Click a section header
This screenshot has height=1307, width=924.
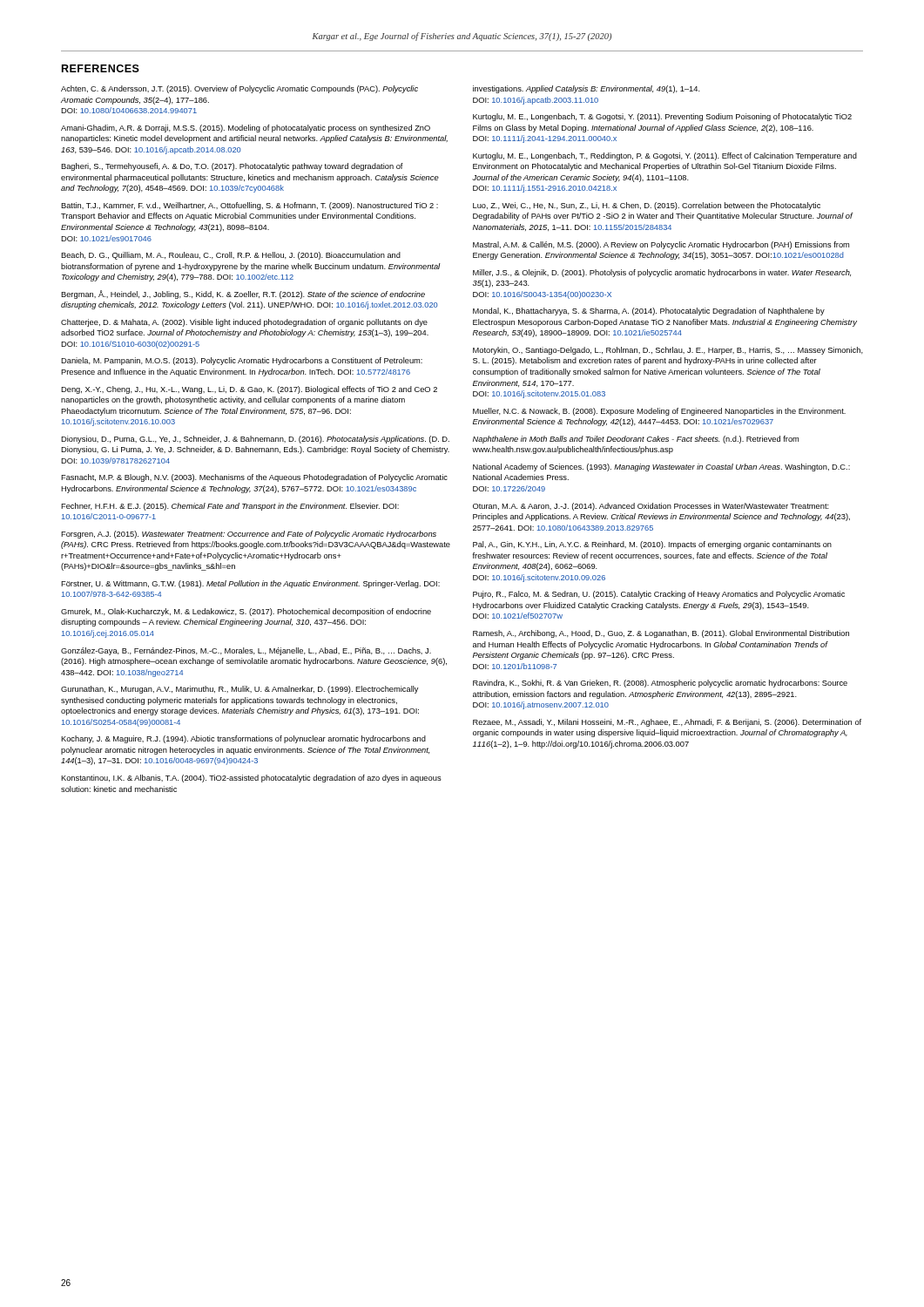tap(100, 69)
